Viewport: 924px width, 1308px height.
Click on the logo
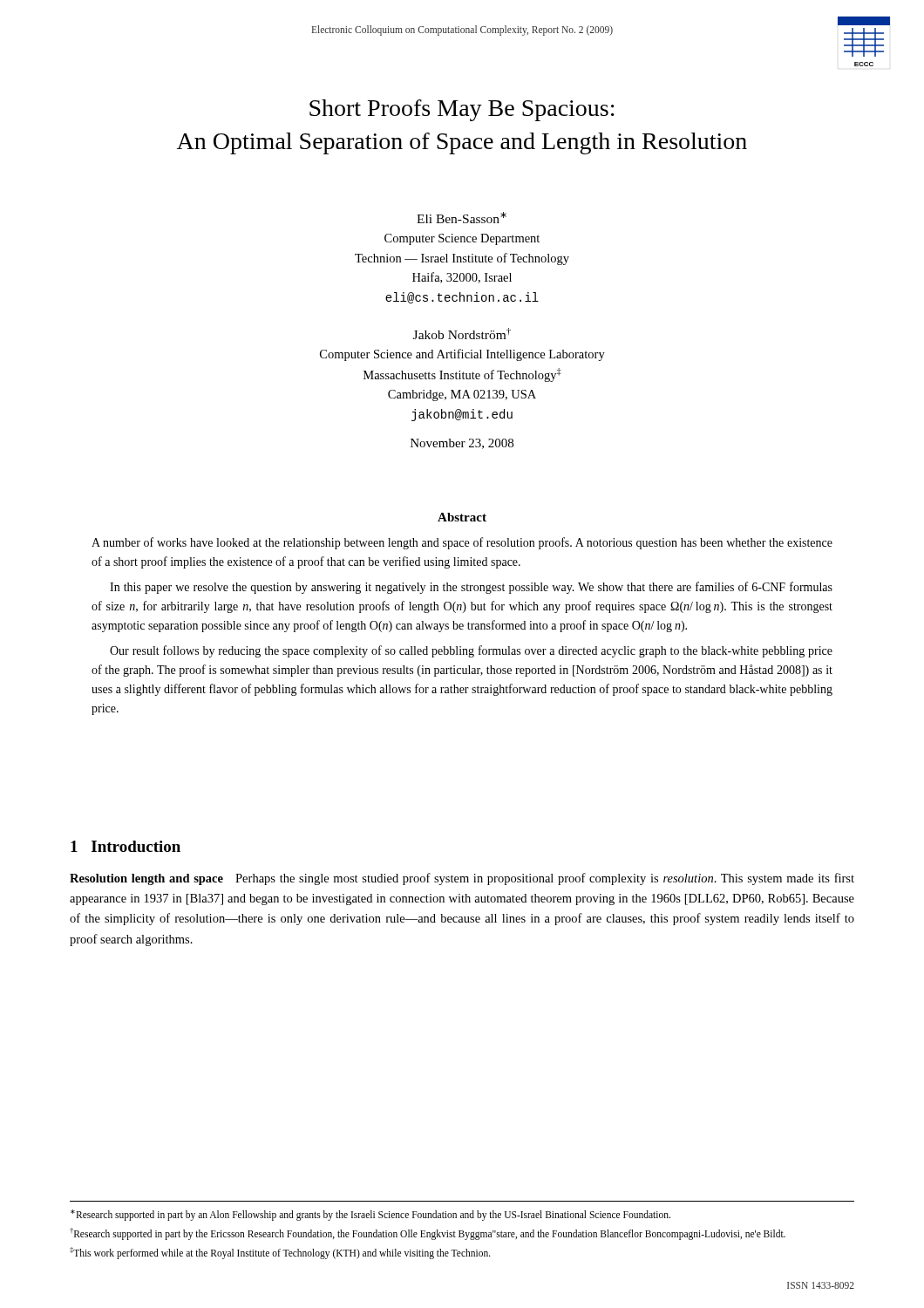point(864,43)
